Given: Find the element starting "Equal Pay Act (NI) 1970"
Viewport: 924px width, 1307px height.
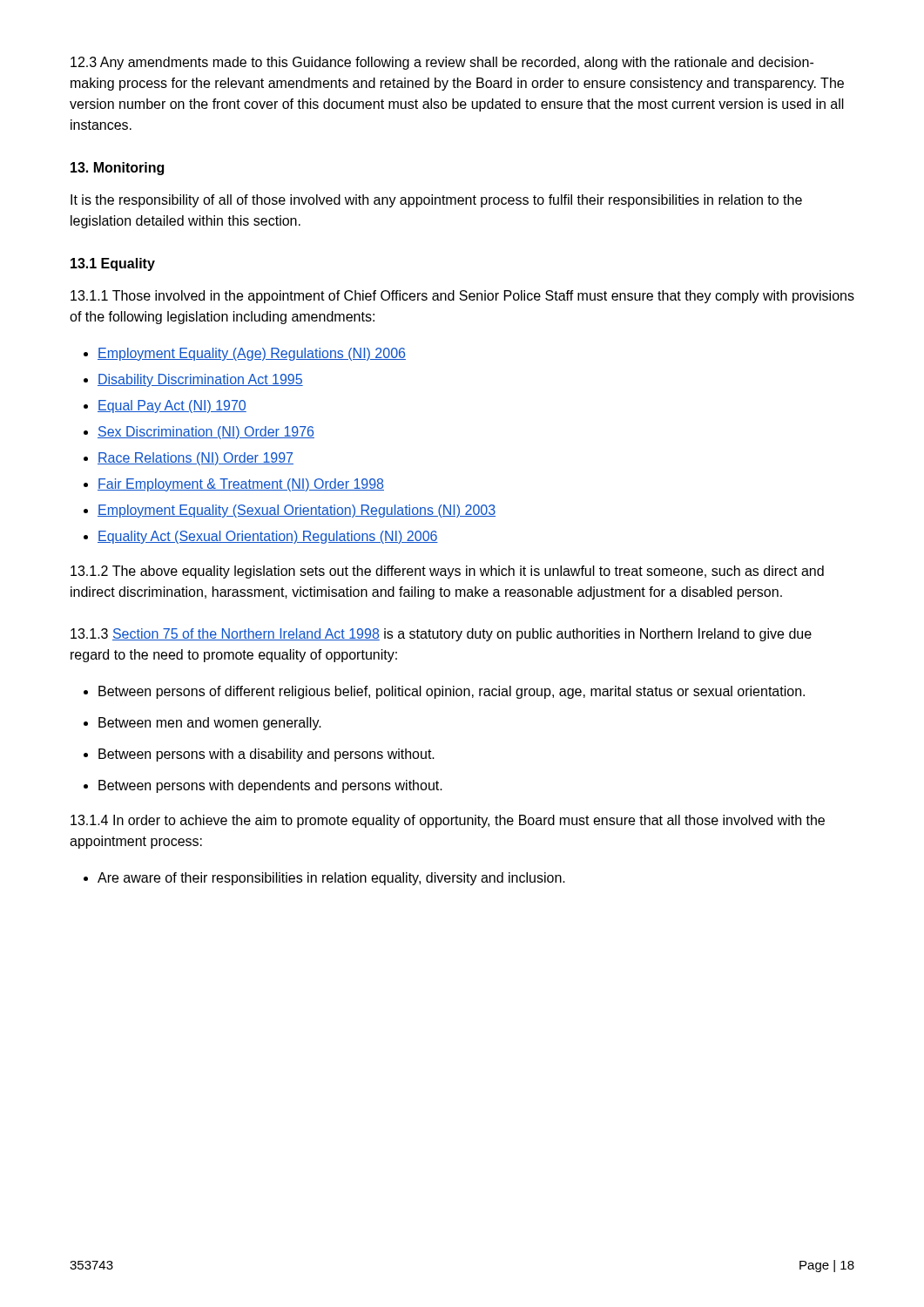Looking at the screenshot, I should pyautogui.click(x=172, y=406).
